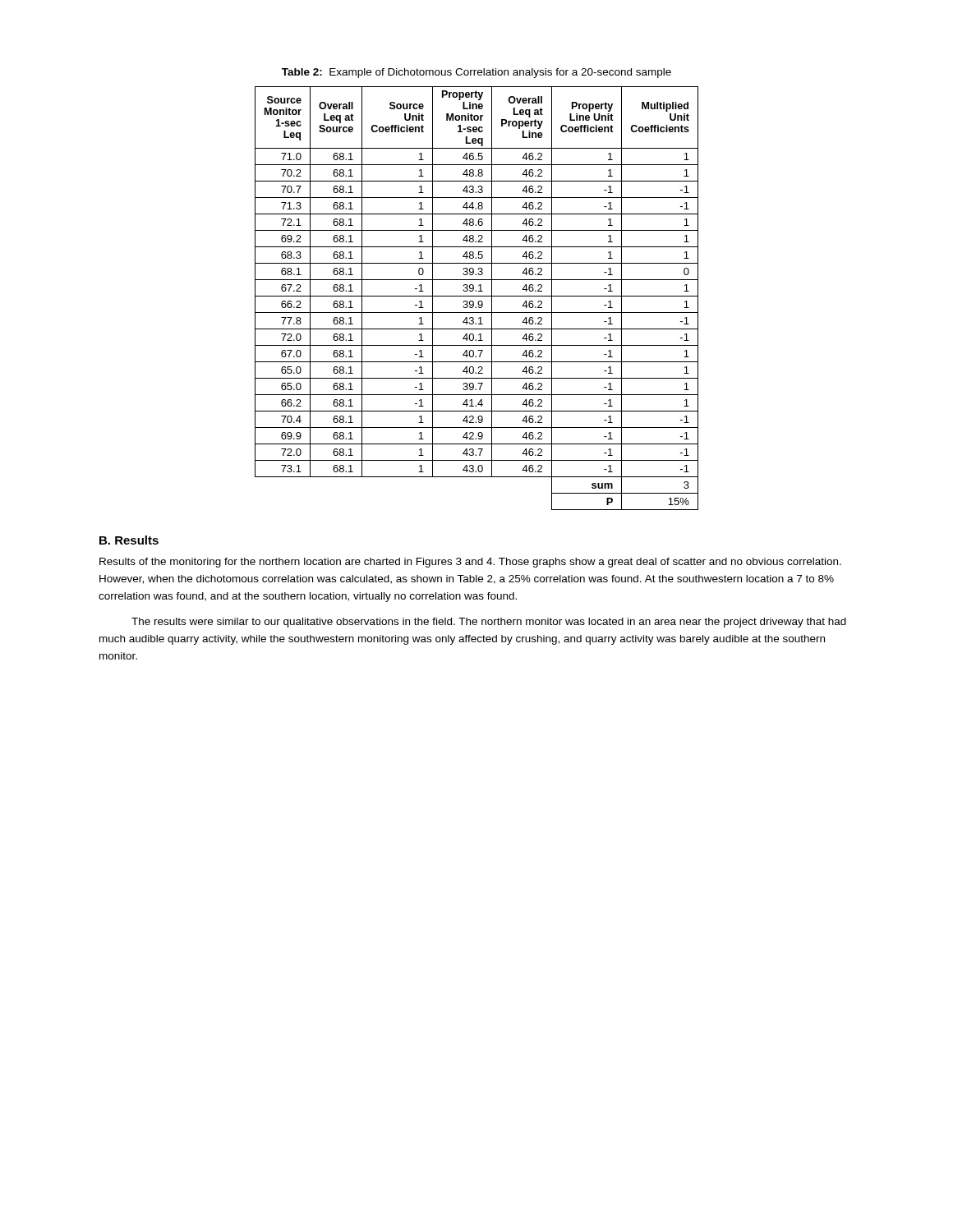
Task: Locate the table with the text "Property Line Monitor"
Action: 476,298
